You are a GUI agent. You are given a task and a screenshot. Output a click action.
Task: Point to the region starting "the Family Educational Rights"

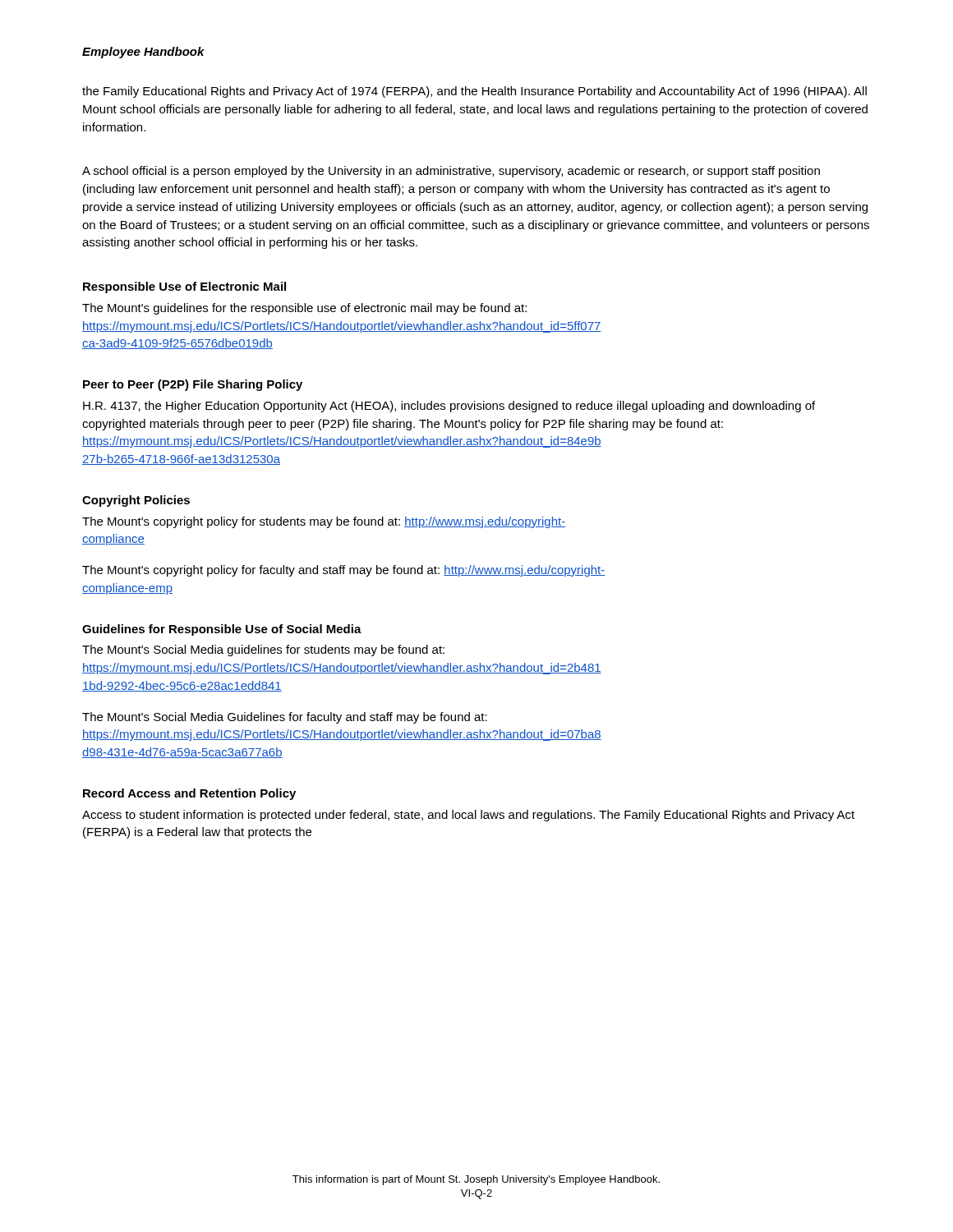click(x=476, y=109)
